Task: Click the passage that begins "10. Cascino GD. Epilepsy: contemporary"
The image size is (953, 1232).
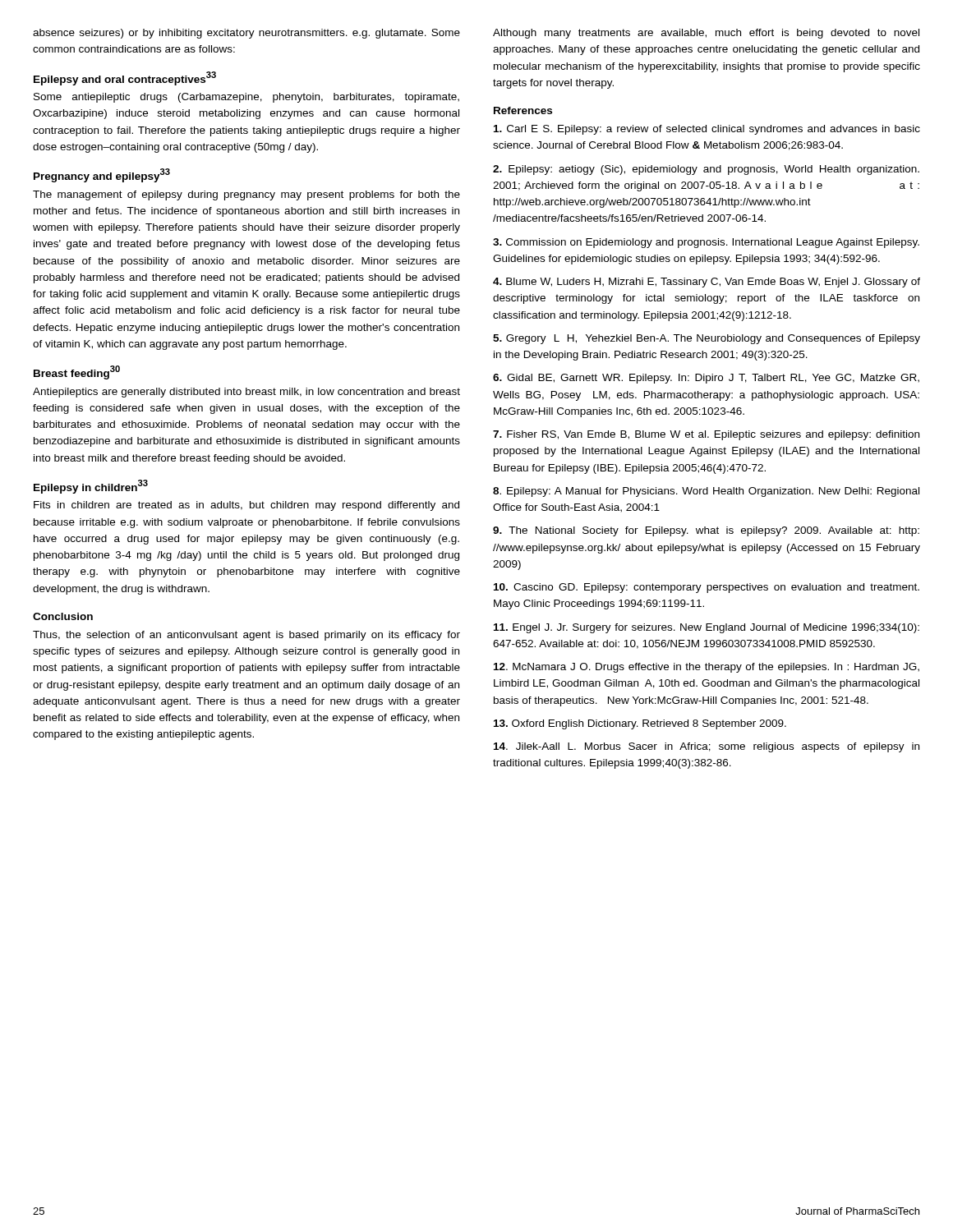Action: pos(707,595)
